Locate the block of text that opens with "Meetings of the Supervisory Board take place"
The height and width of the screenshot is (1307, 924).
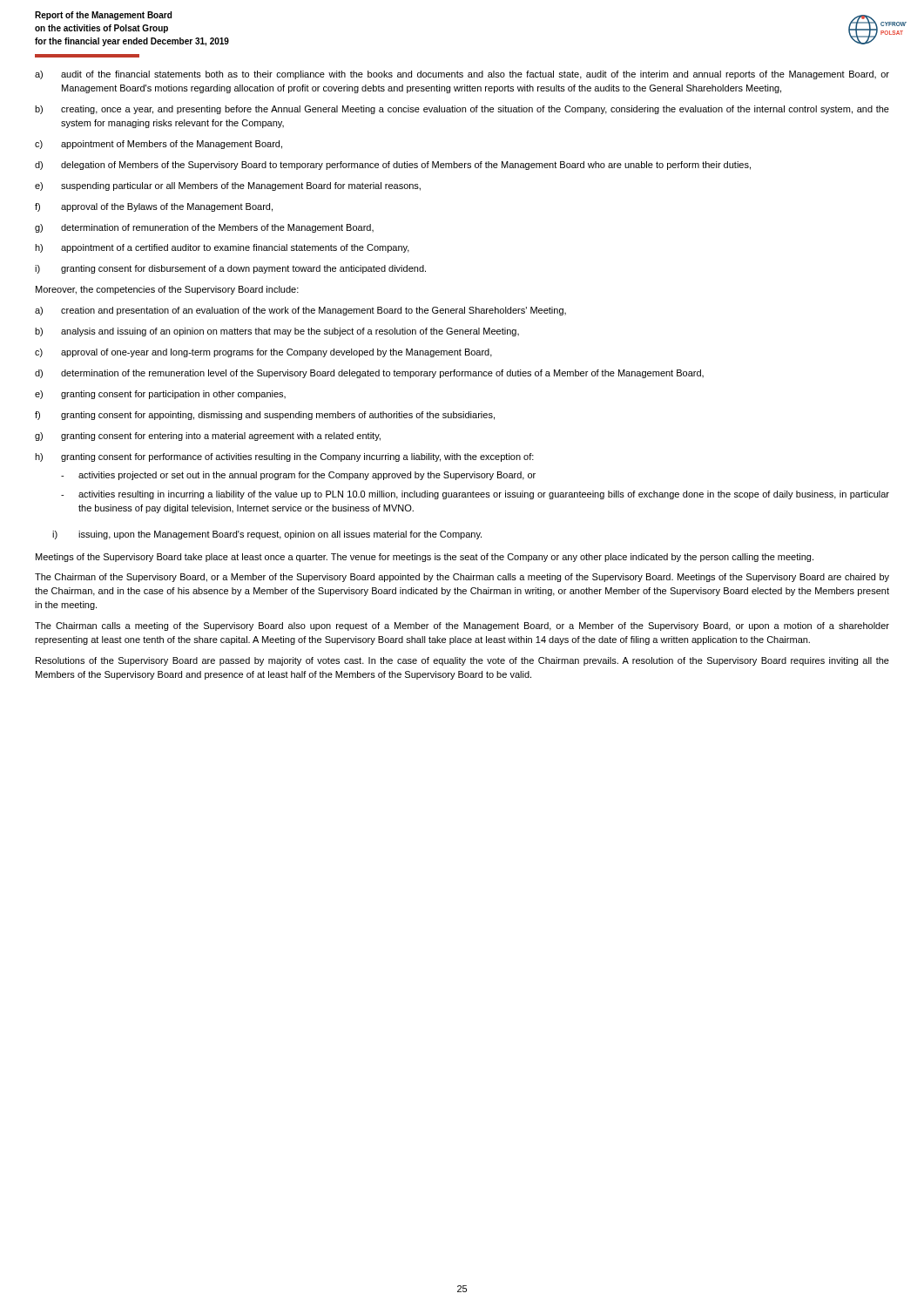425,556
